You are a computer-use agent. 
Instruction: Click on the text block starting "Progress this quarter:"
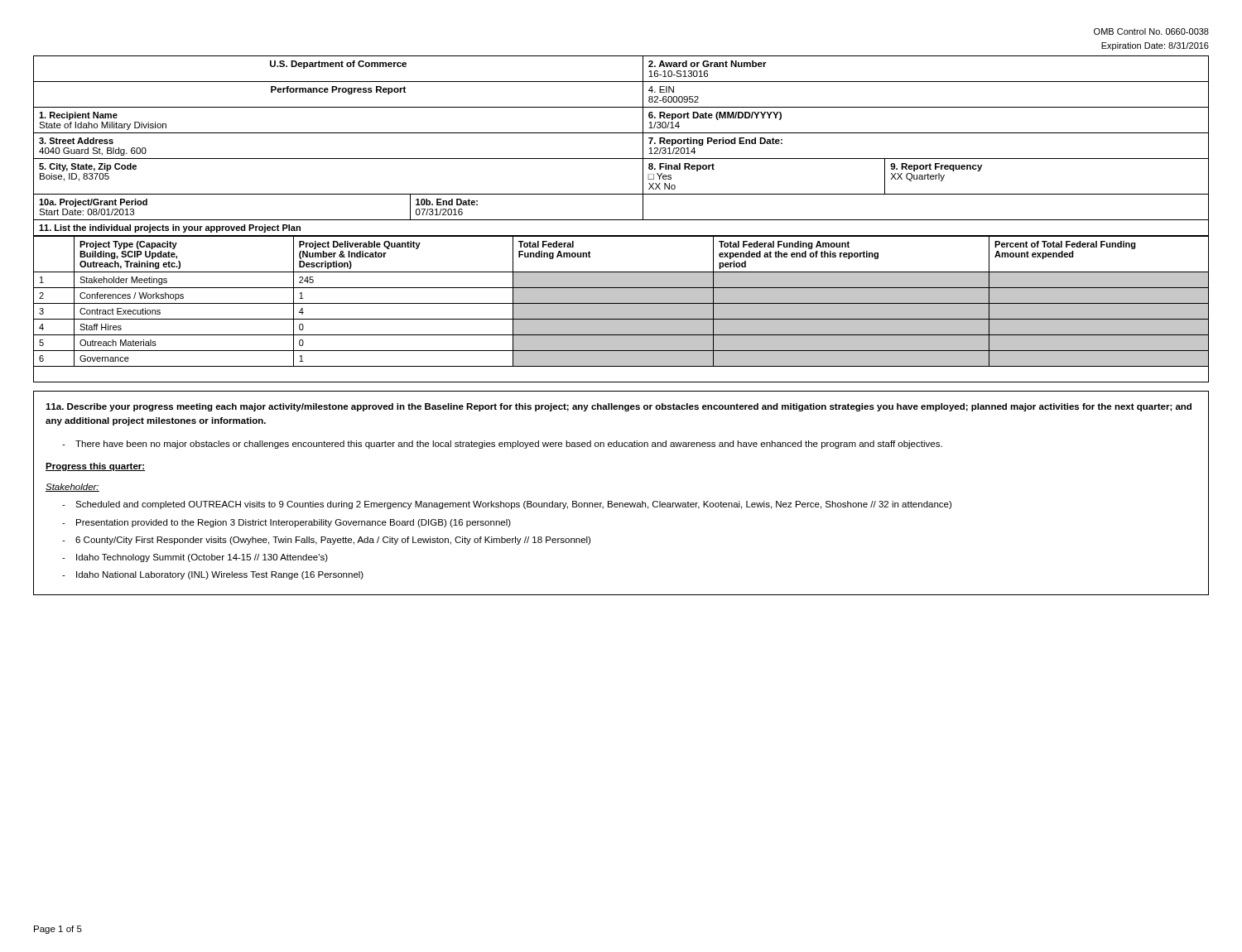[x=95, y=466]
